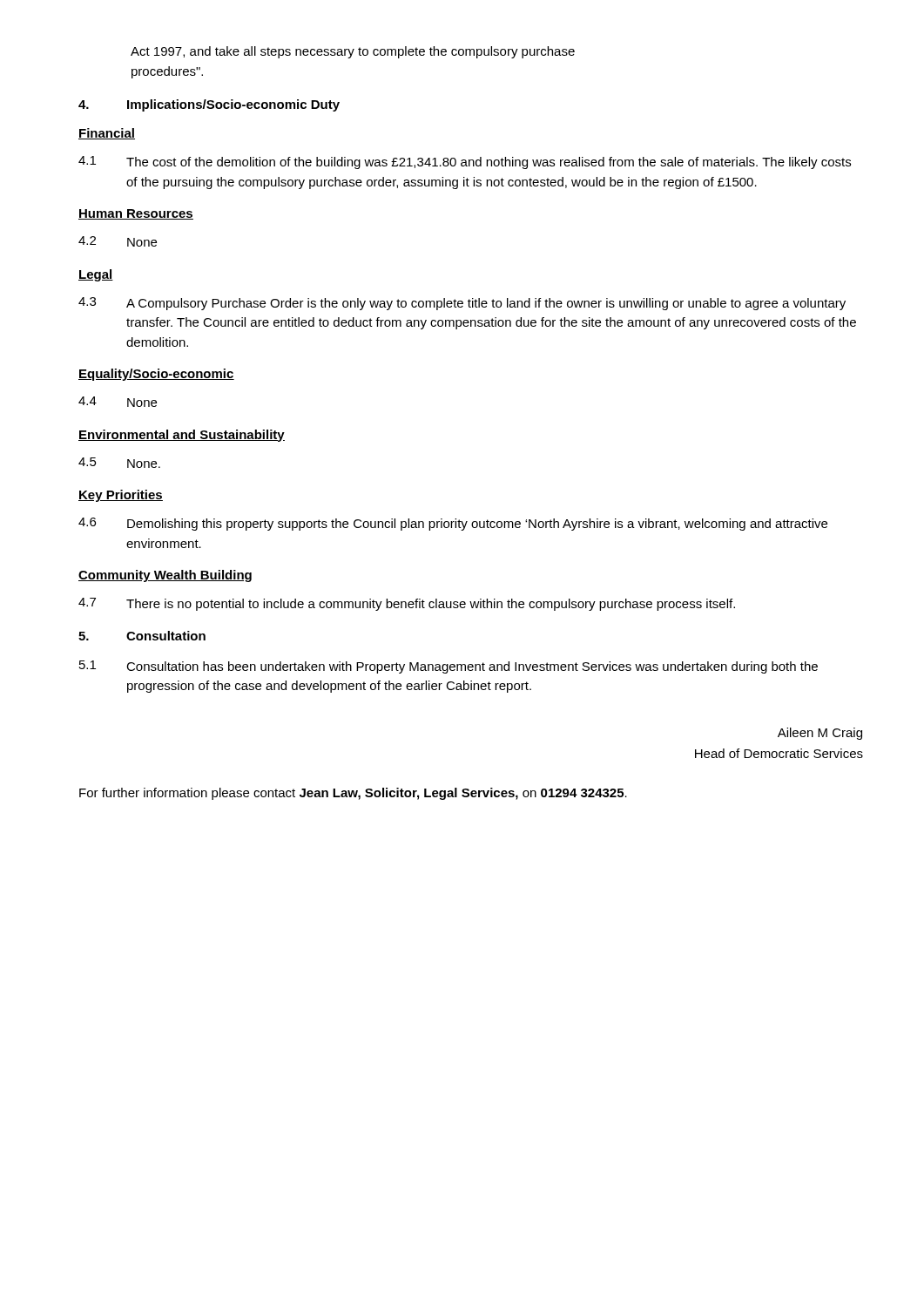Click on the block starting "2 None"
The height and width of the screenshot is (1307, 924).
[139, 240]
